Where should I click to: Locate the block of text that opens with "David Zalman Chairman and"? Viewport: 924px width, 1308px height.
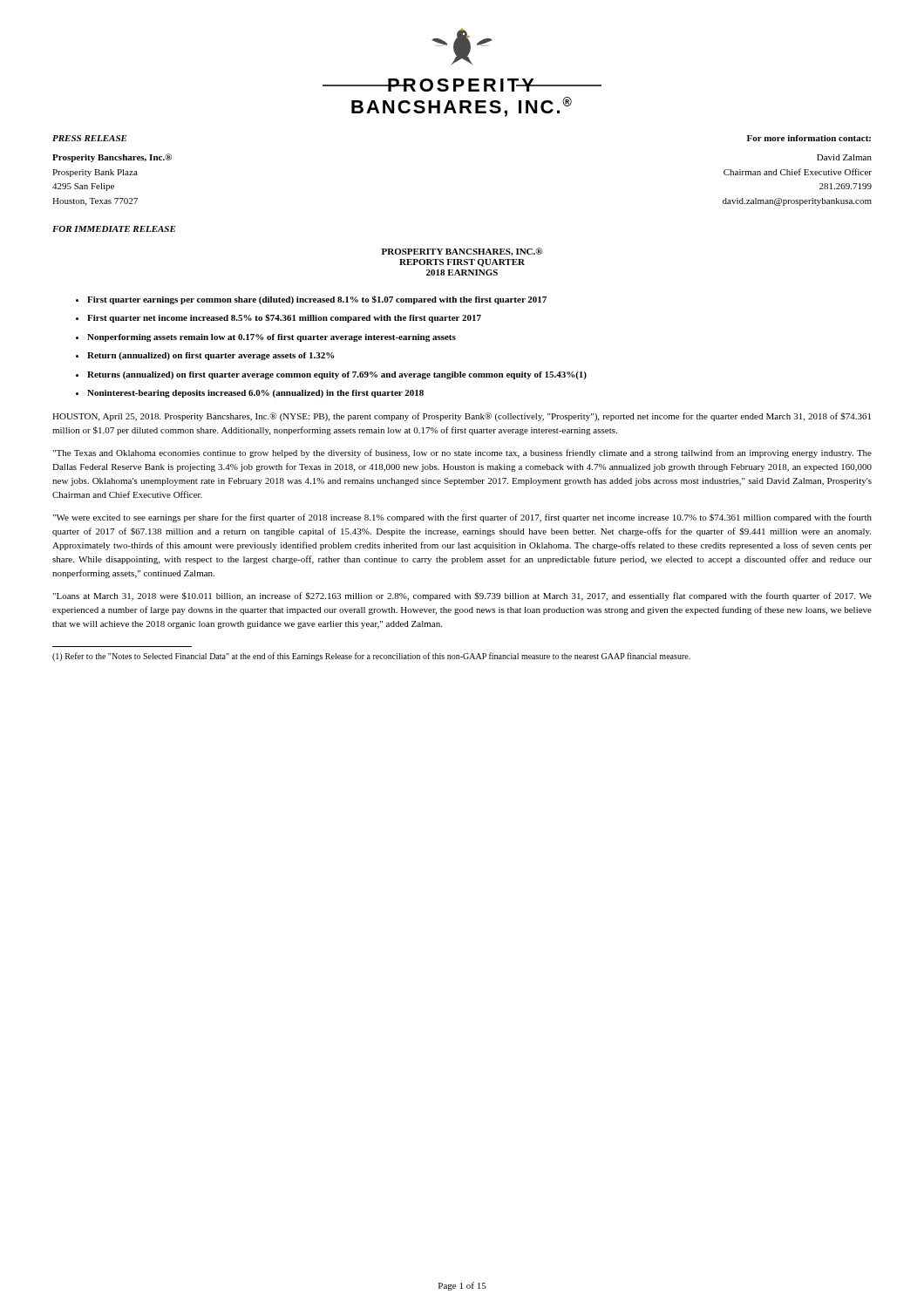[797, 179]
